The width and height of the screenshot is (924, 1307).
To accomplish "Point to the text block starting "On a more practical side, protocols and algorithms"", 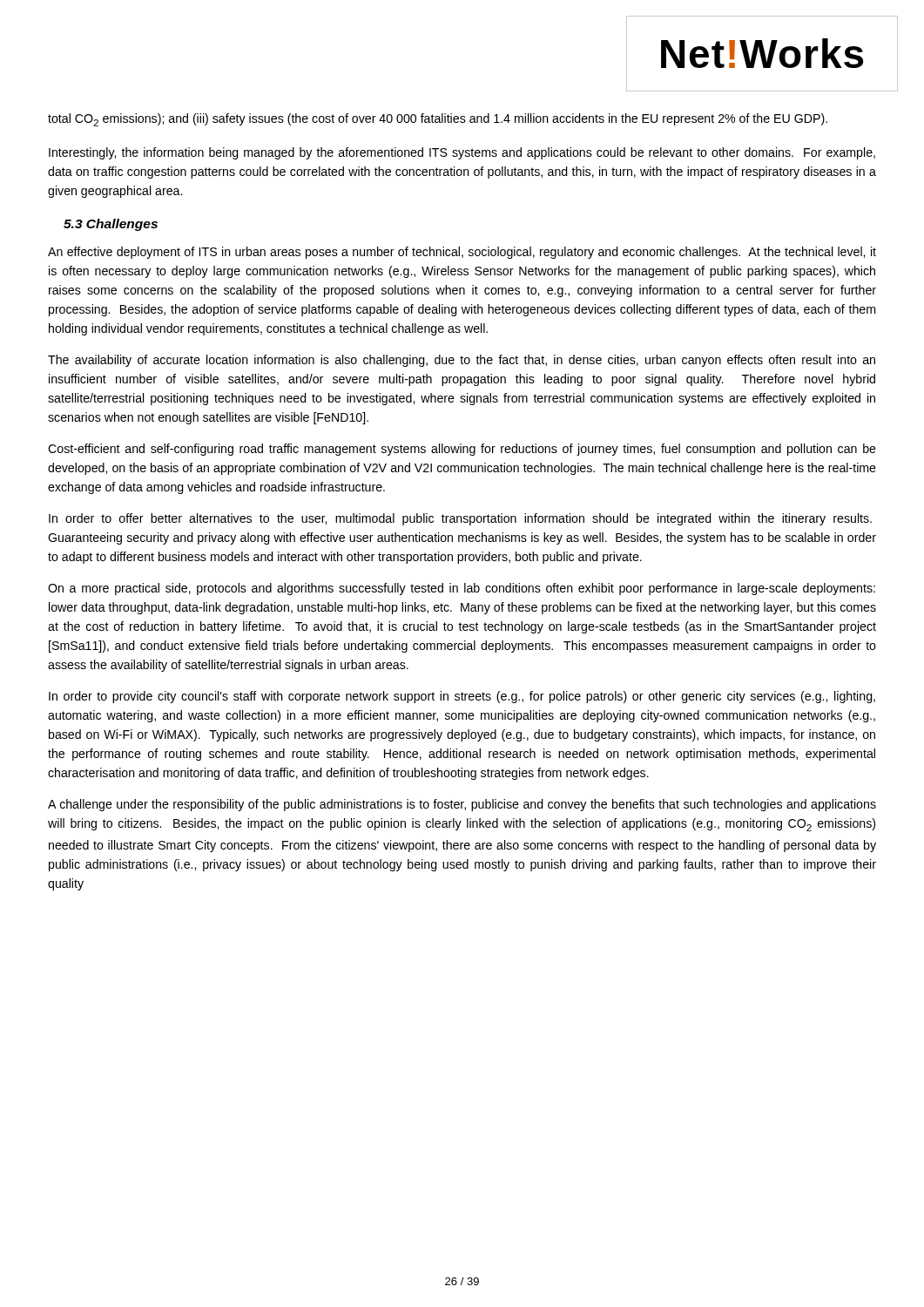I will (x=462, y=627).
